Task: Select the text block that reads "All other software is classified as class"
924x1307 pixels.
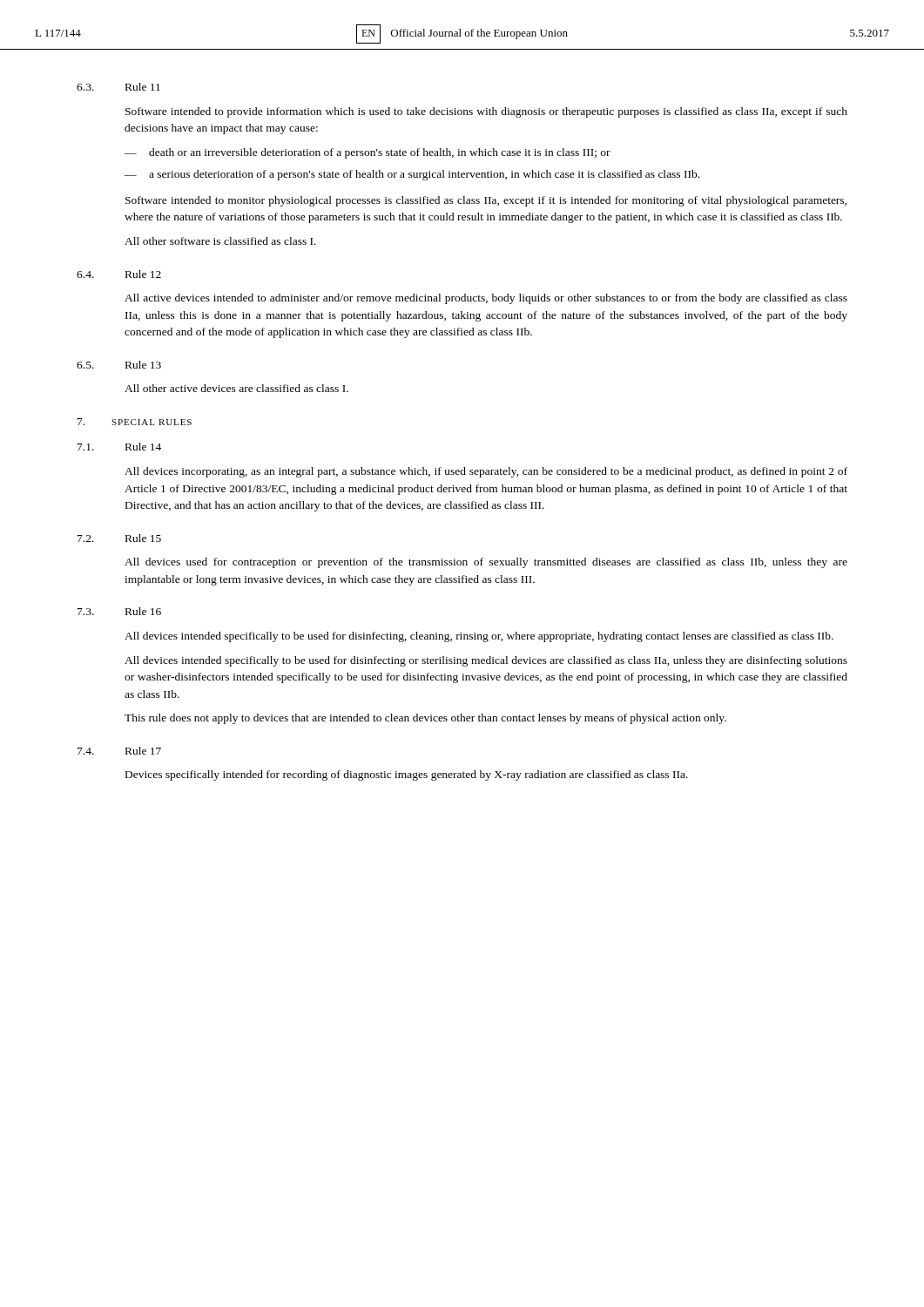Action: [x=221, y=241]
